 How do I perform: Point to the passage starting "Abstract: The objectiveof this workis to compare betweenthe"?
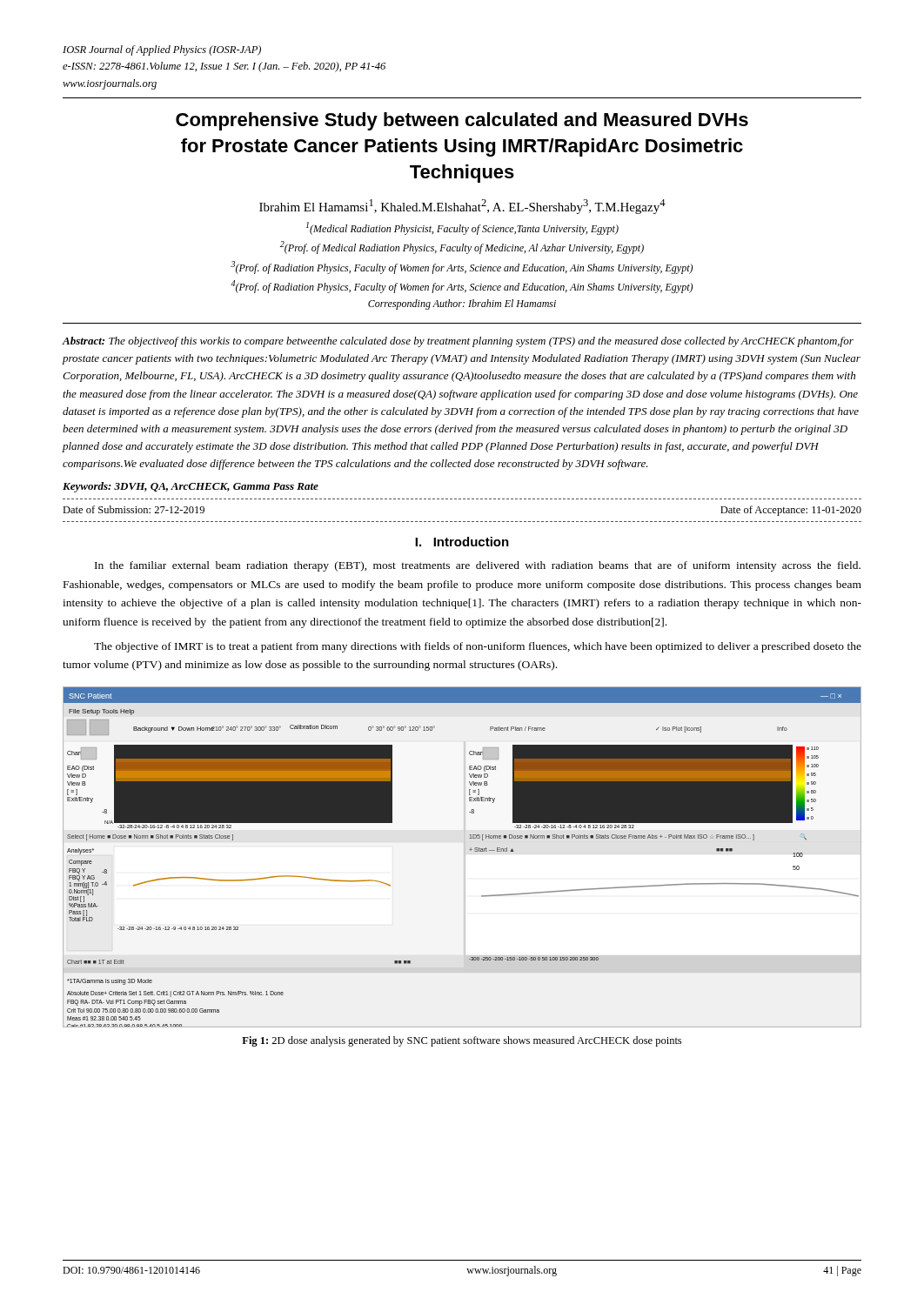pyautogui.click(x=461, y=402)
